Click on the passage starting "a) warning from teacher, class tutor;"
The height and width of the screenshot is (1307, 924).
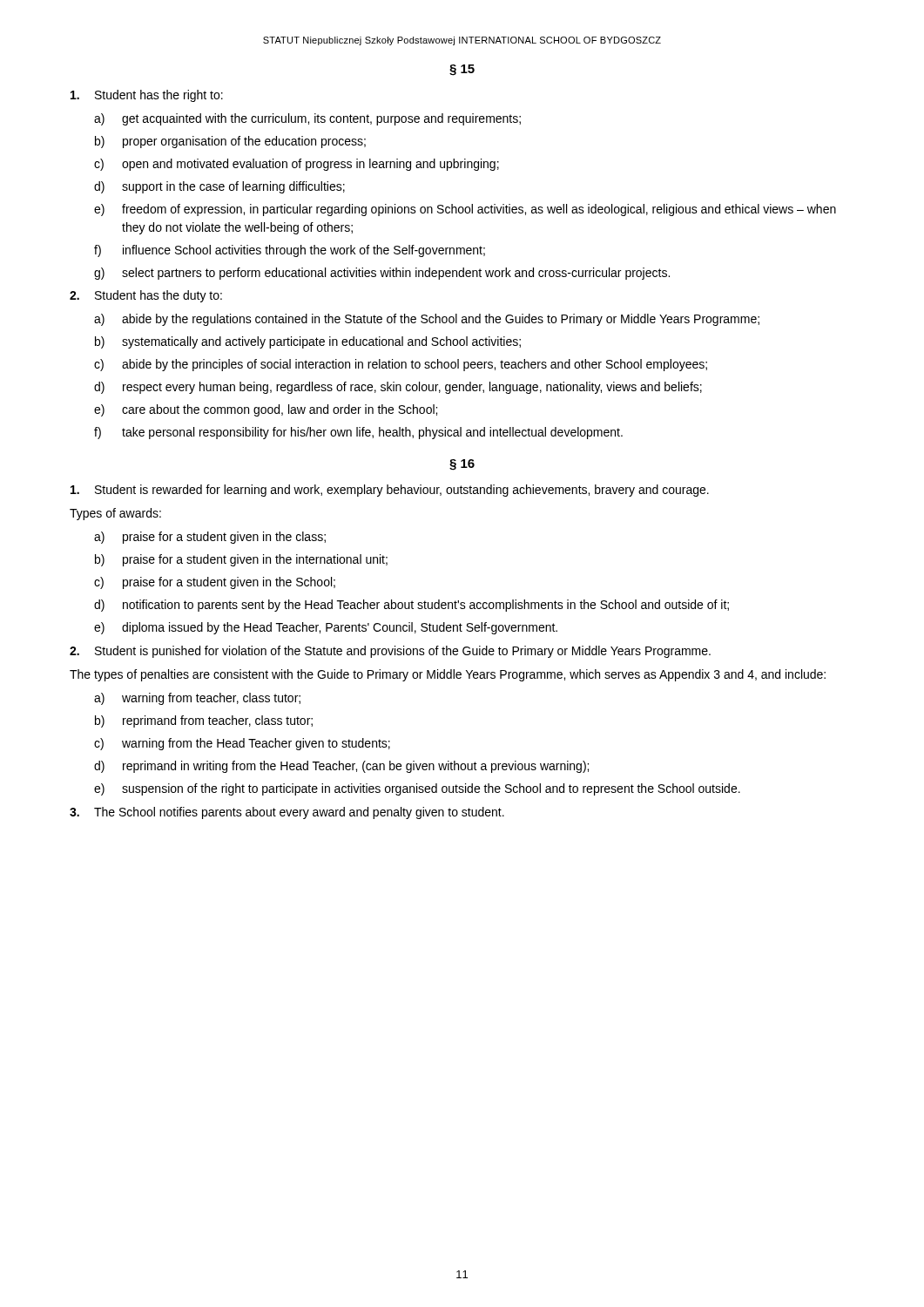(197, 699)
